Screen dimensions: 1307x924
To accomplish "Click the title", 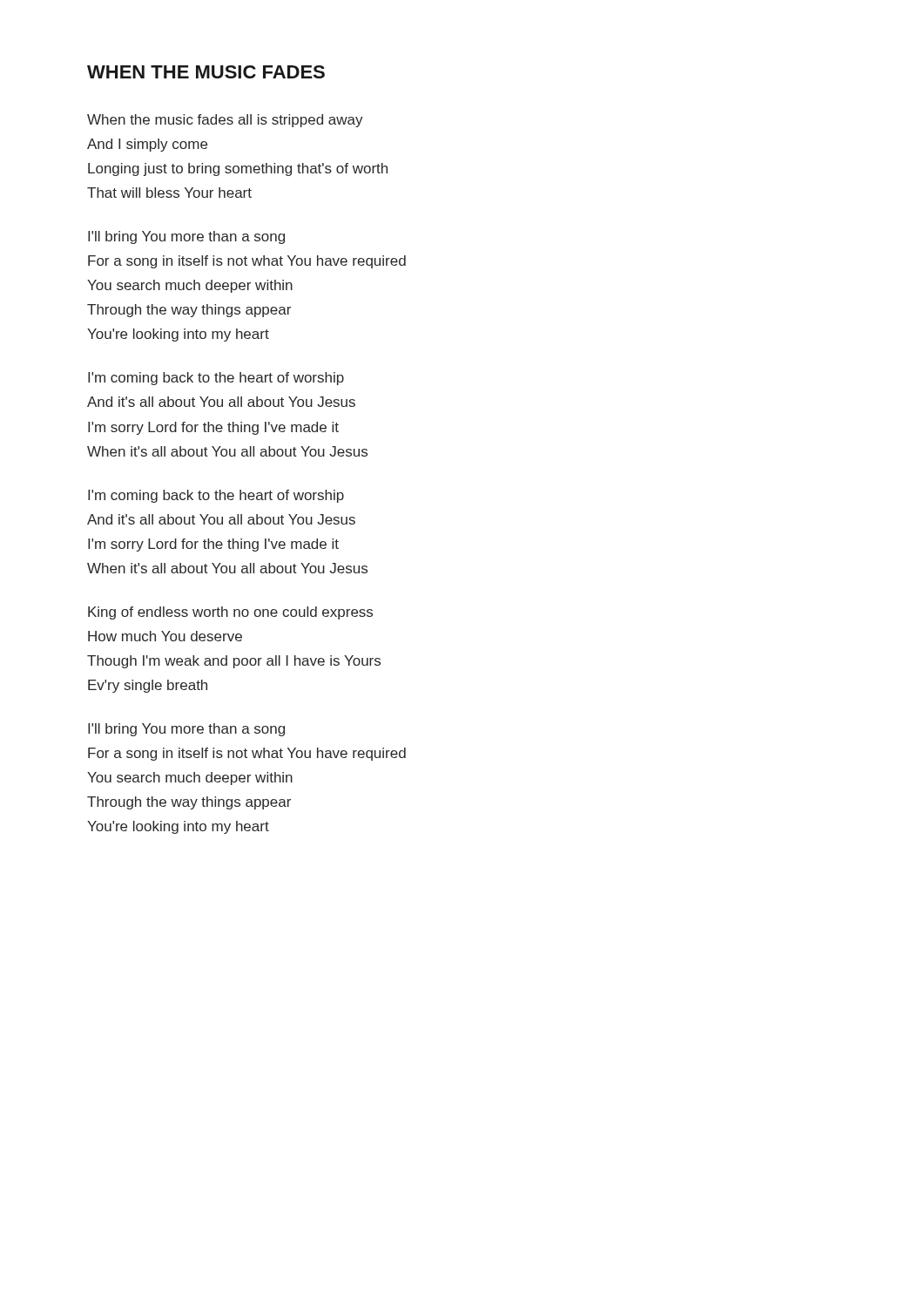I will tap(206, 72).
